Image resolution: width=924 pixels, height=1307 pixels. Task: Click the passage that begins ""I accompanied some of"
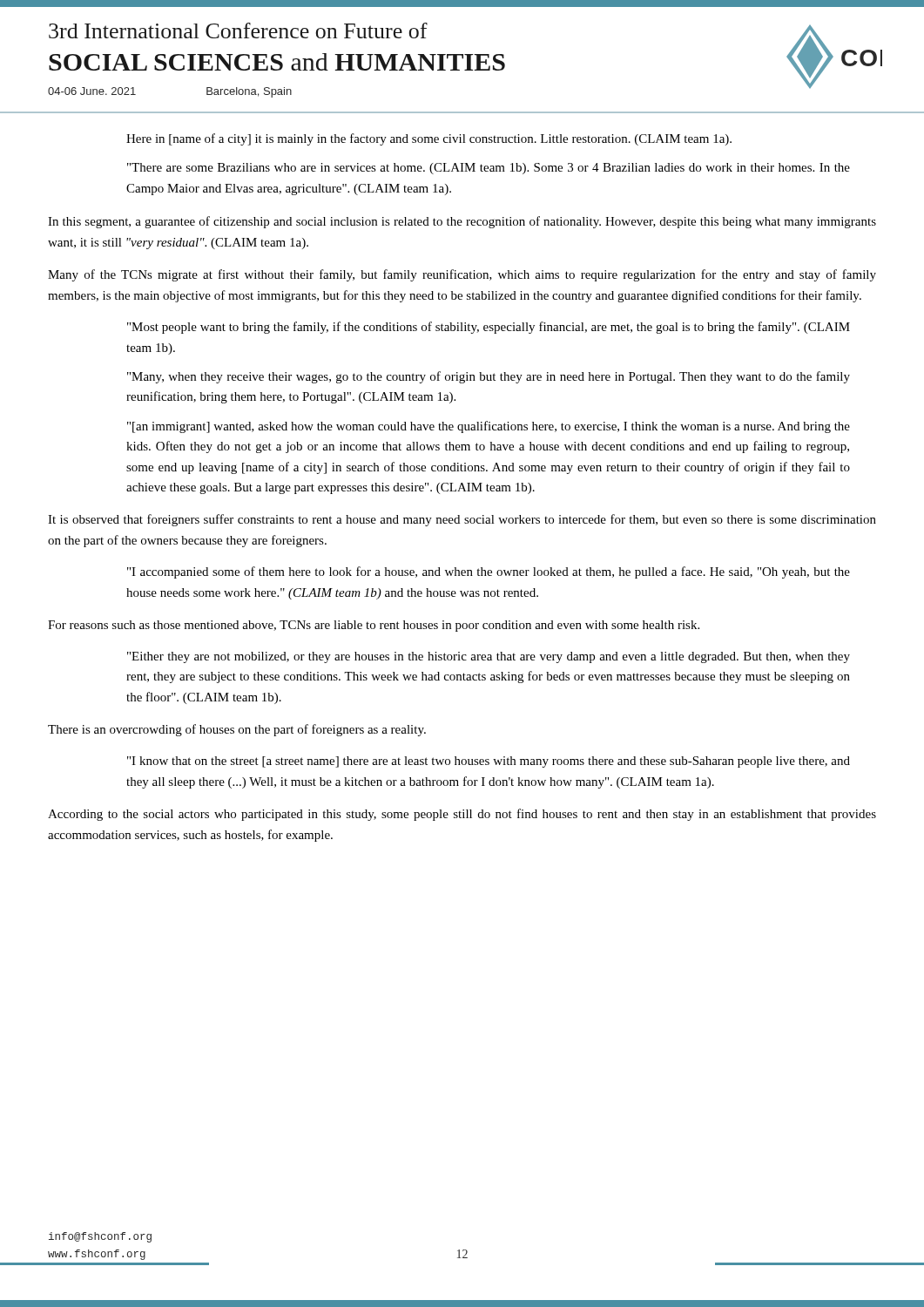pos(488,582)
